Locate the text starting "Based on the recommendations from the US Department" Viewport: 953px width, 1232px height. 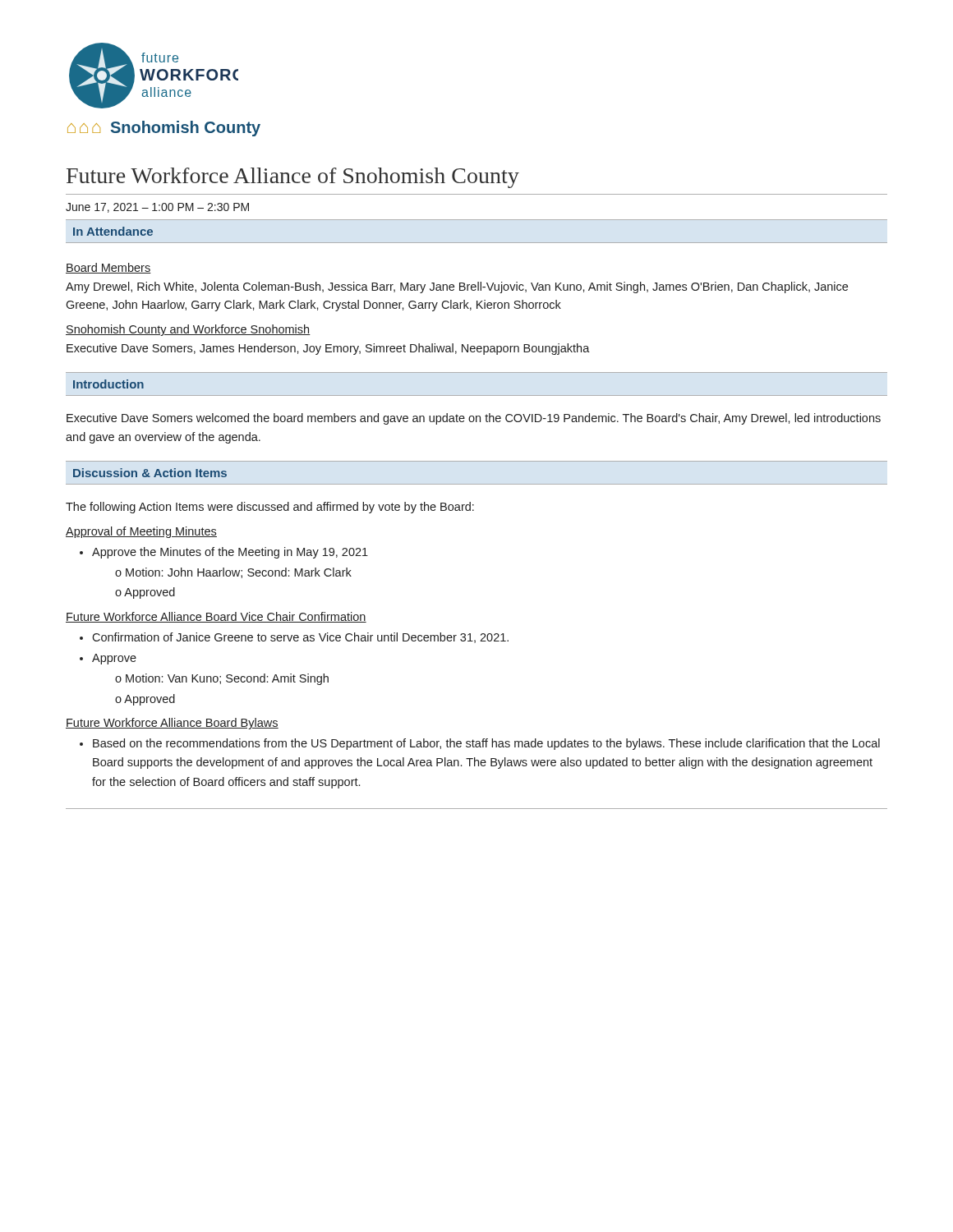click(x=490, y=763)
